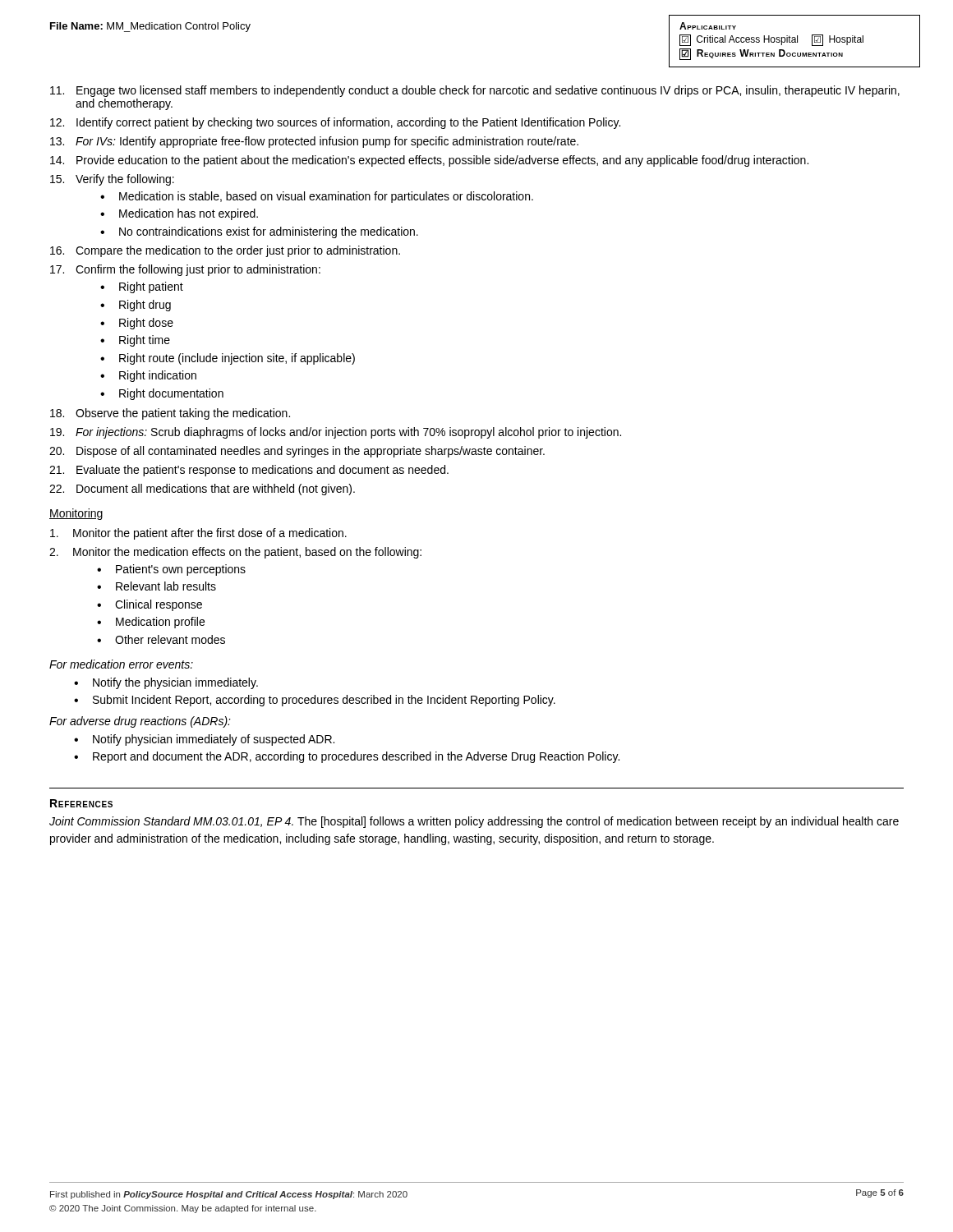
Task: Click on the text starting "17. Confirm the following"
Action: (x=185, y=270)
